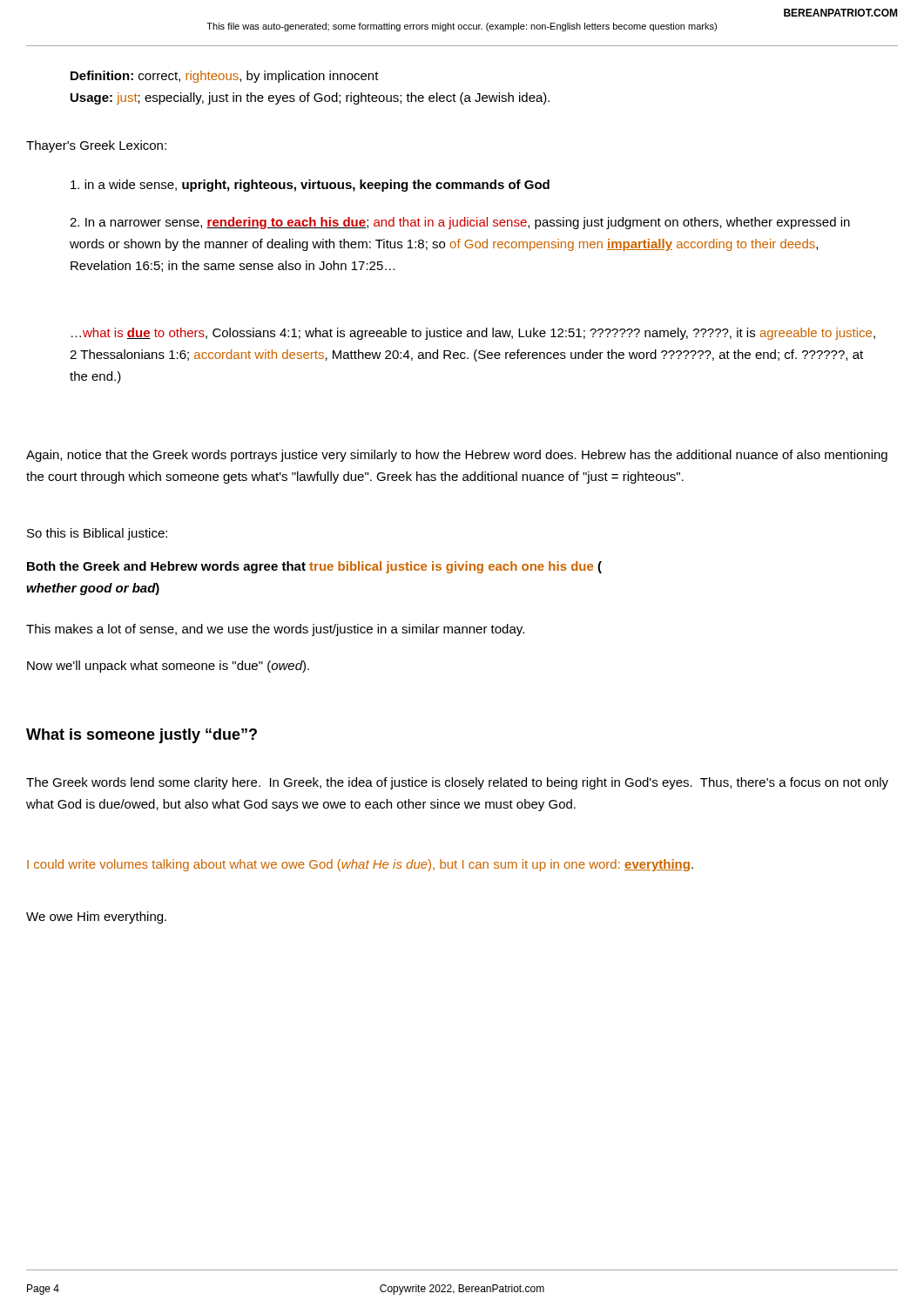Point to "What is someone justly “due”?"
The width and height of the screenshot is (924, 1307).
(x=142, y=735)
